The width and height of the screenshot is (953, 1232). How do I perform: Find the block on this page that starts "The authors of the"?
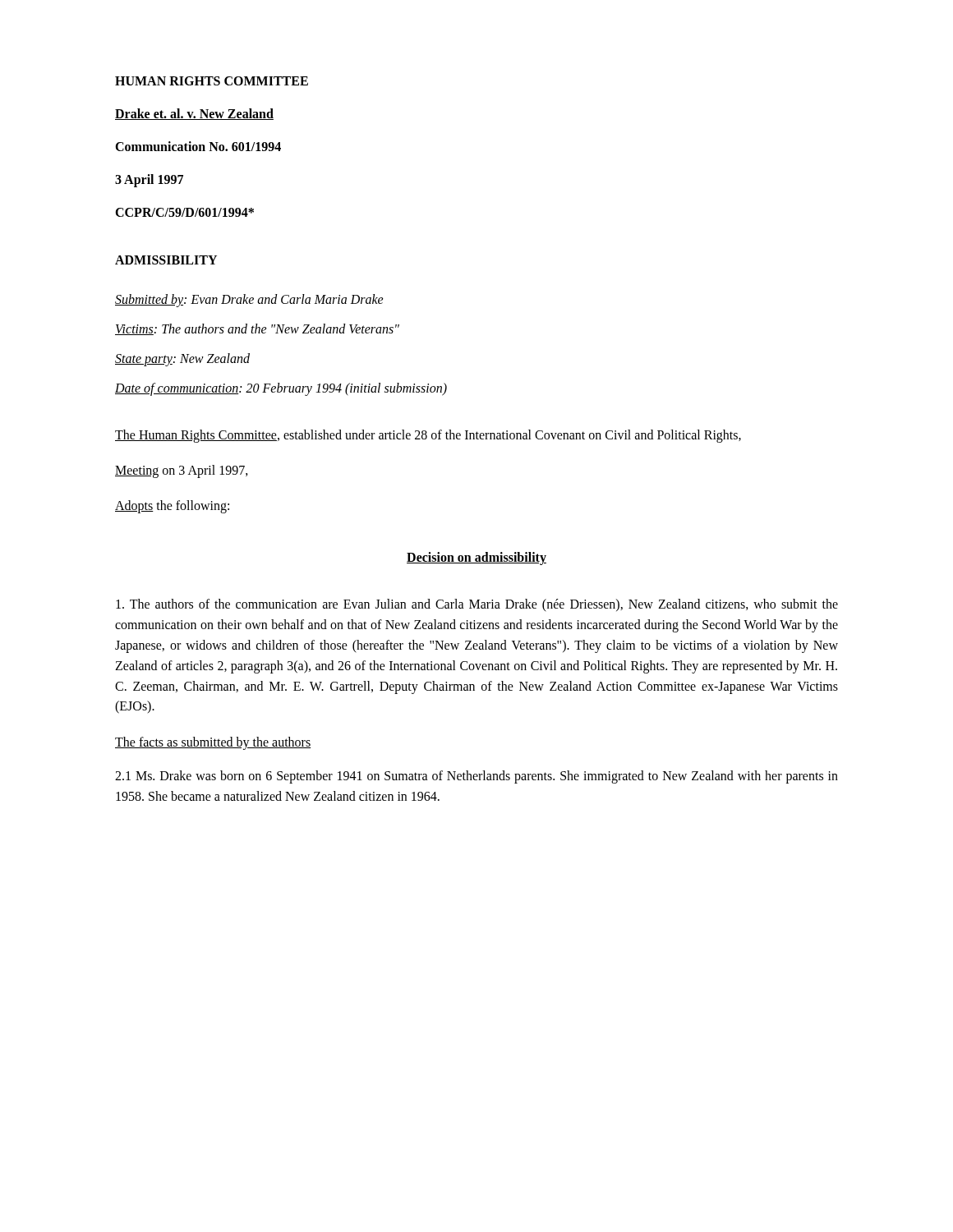(x=476, y=655)
